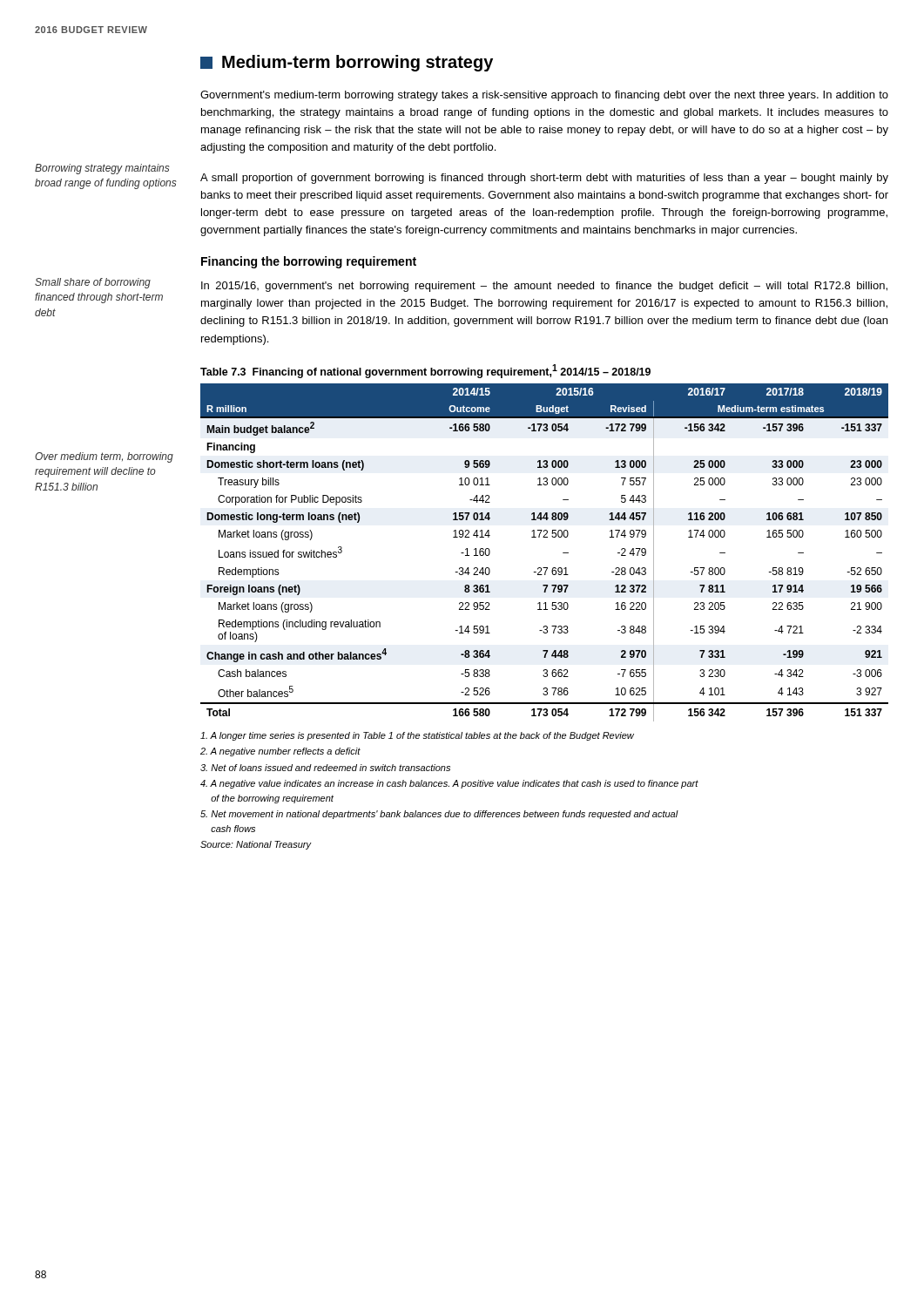Locate the block of text that opens with "Government's medium-term borrowing strategy takes a"

(544, 121)
